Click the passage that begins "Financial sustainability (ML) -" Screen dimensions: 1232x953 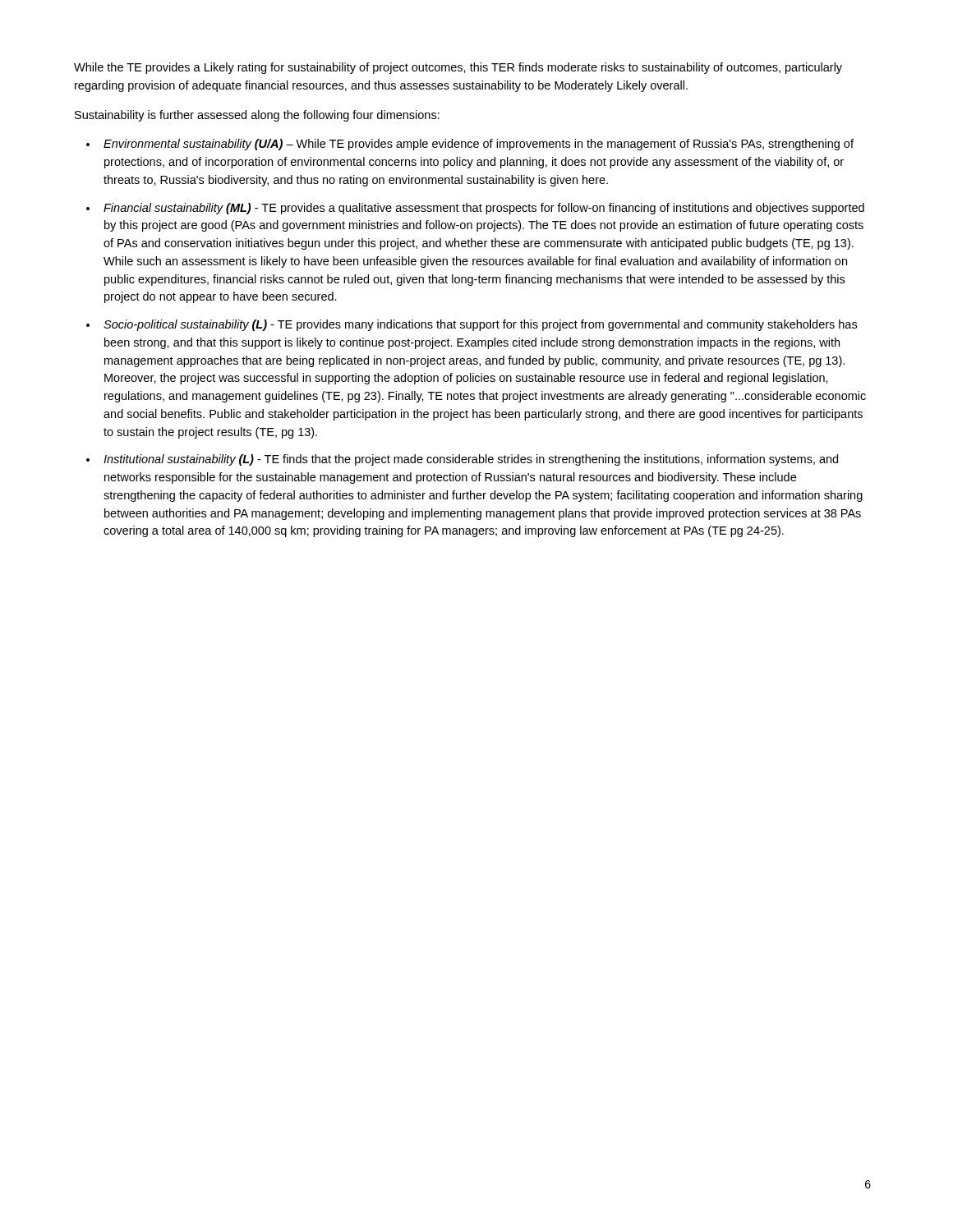(484, 252)
